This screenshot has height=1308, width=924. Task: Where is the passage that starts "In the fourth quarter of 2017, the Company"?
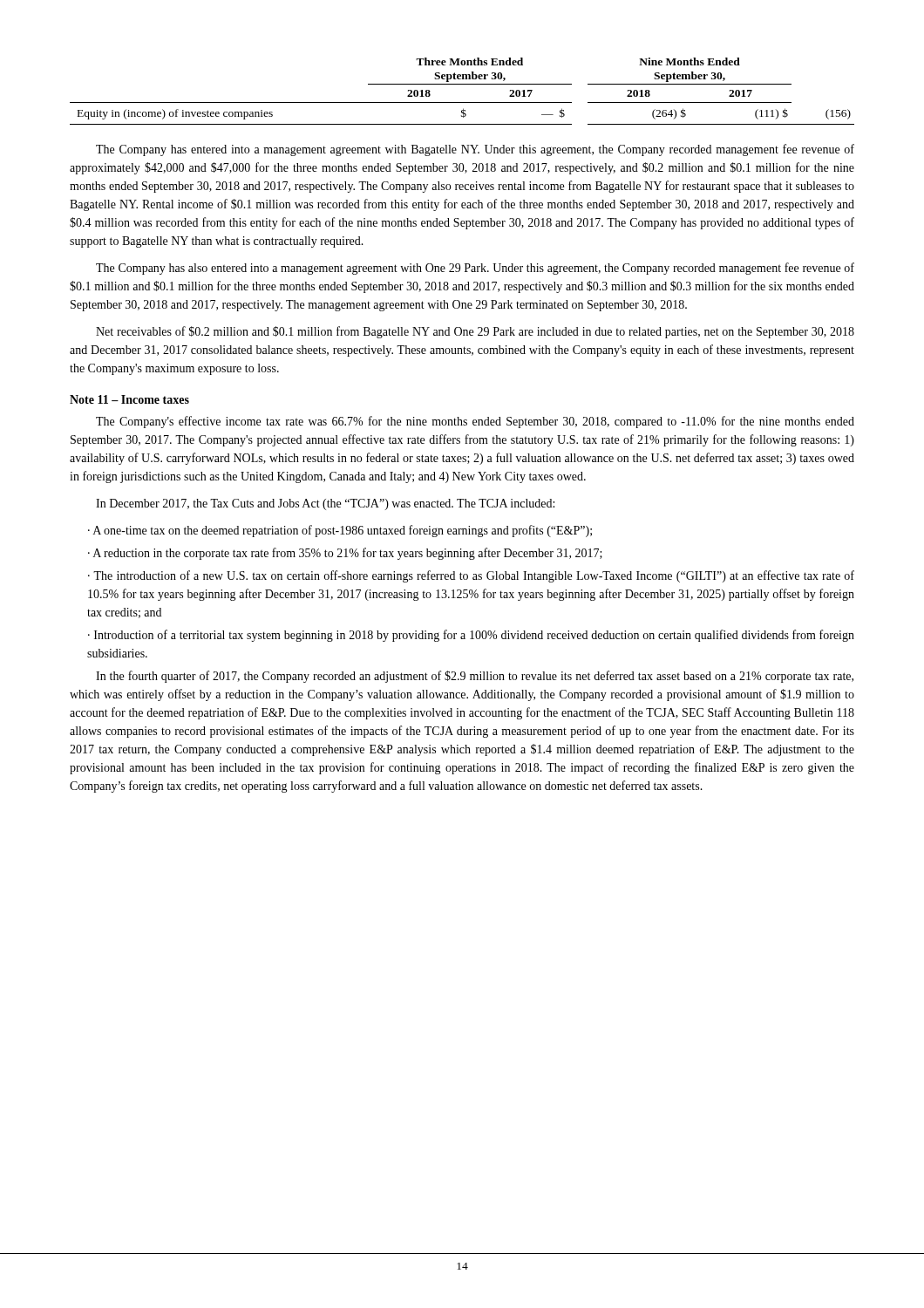[x=462, y=731]
